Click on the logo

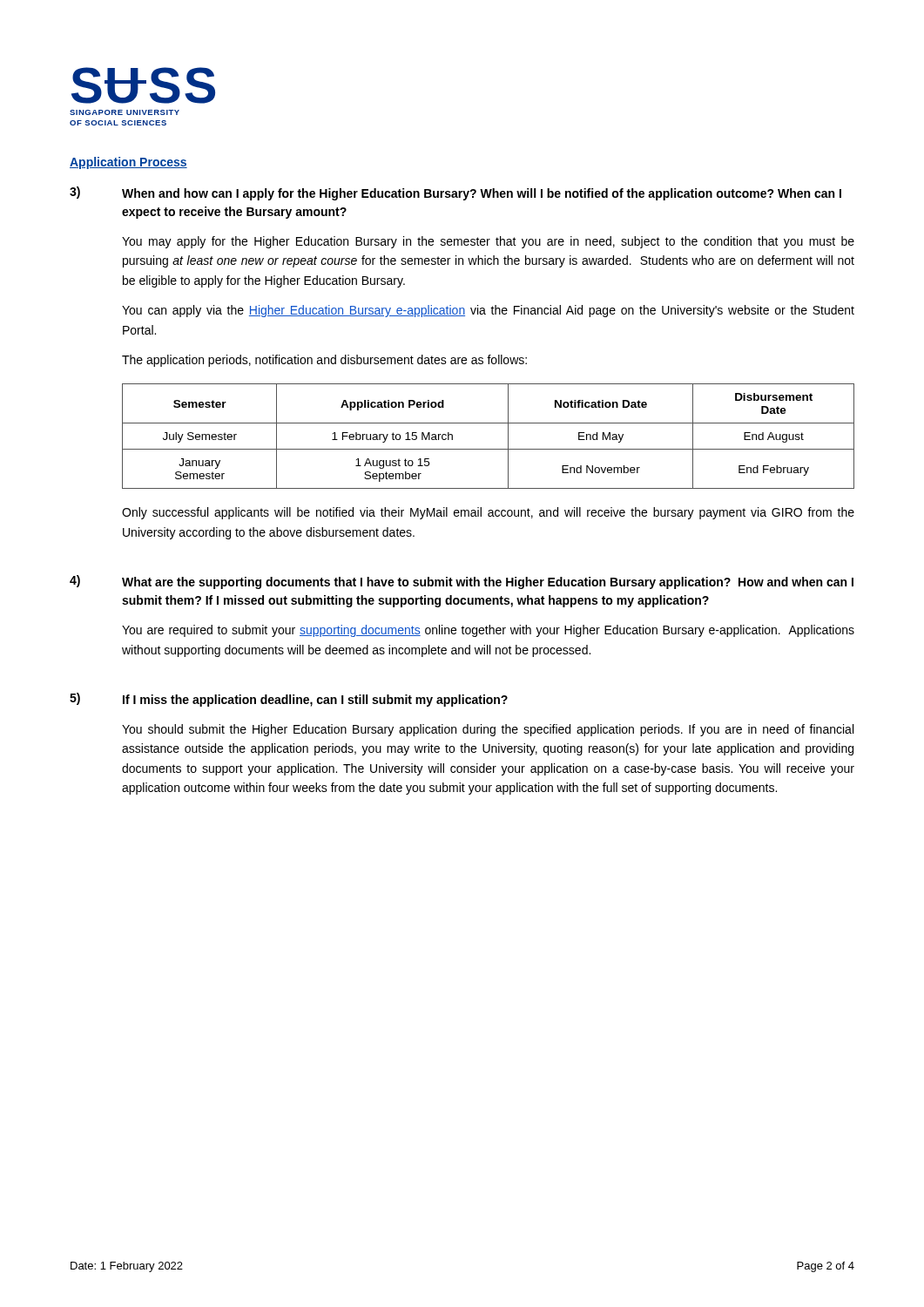(462, 91)
